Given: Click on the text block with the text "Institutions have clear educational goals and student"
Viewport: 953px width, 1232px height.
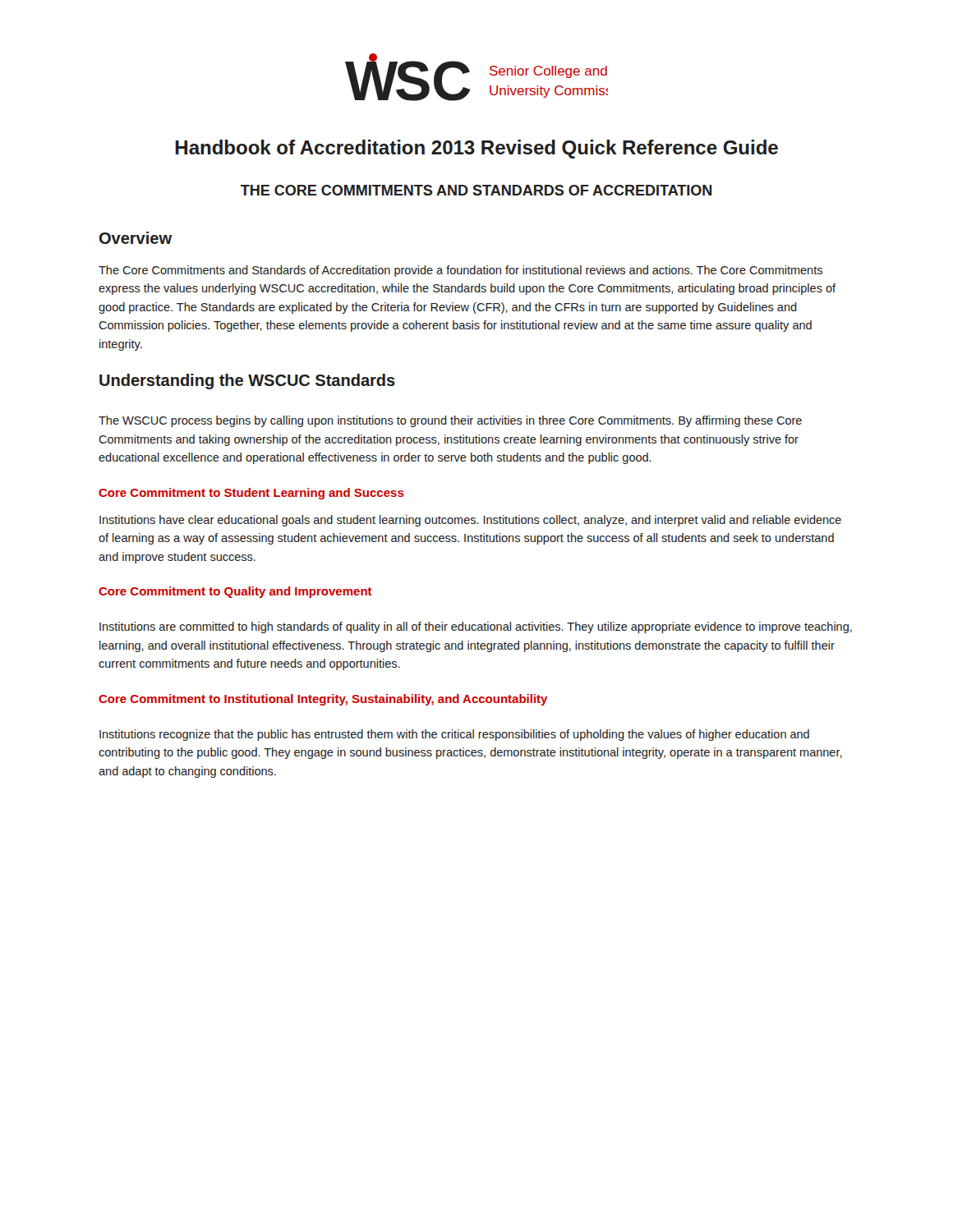Looking at the screenshot, I should click(x=470, y=538).
